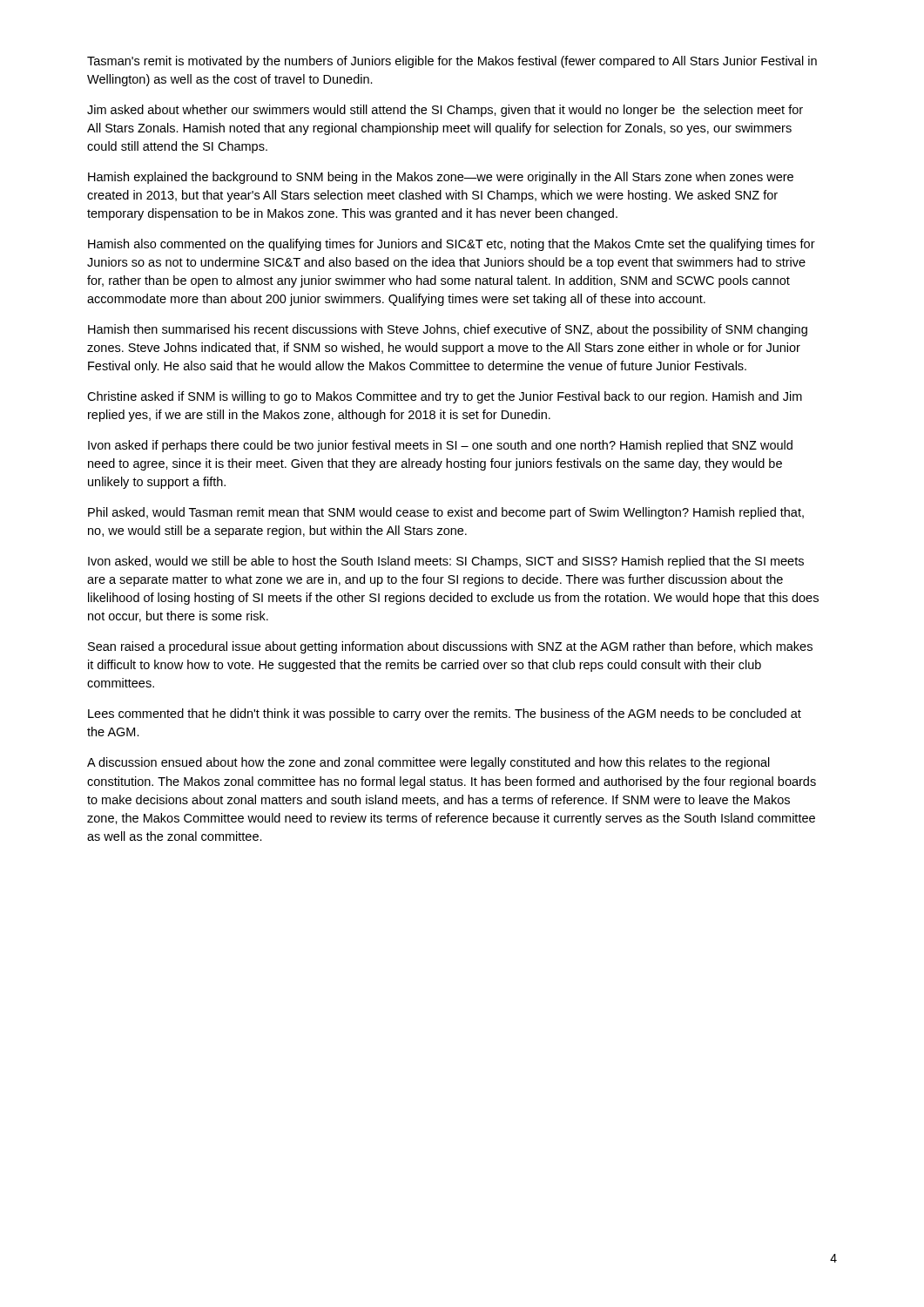Click on the text block starting "Tasman's remit is motivated by the numbers of"
The height and width of the screenshot is (1307, 924).
coord(452,70)
